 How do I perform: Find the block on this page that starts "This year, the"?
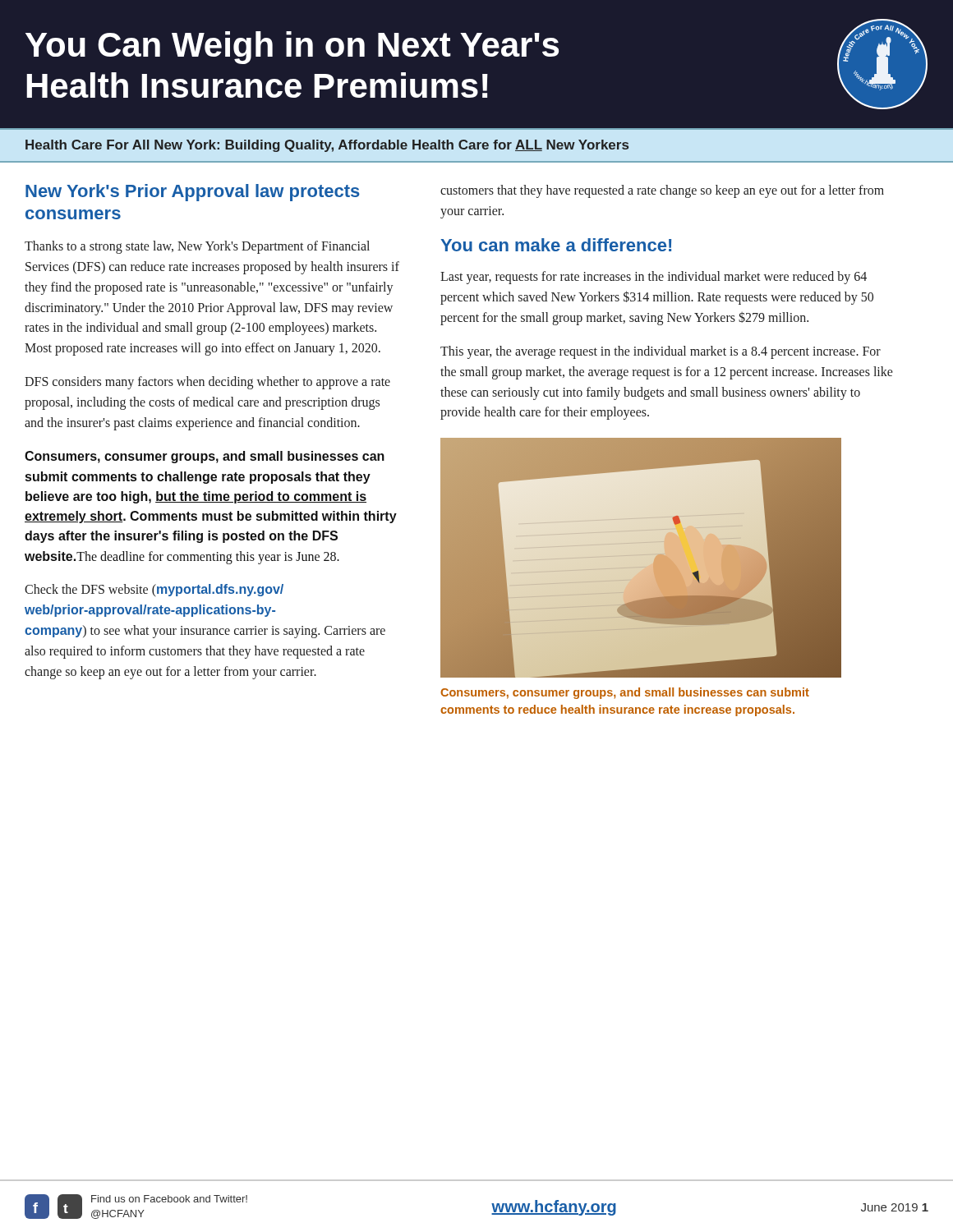point(667,382)
